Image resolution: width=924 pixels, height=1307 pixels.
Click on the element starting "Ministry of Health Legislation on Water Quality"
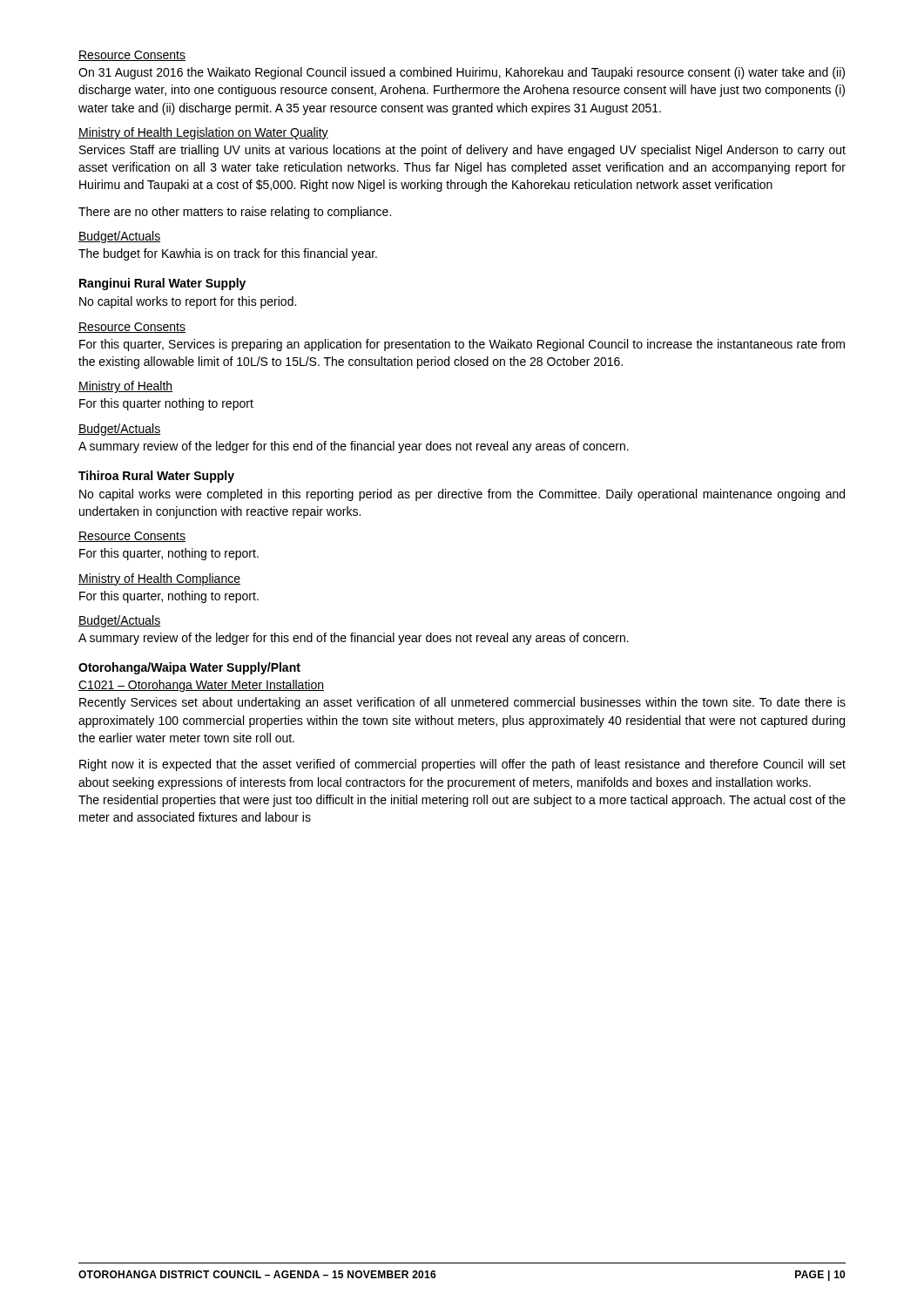203,132
